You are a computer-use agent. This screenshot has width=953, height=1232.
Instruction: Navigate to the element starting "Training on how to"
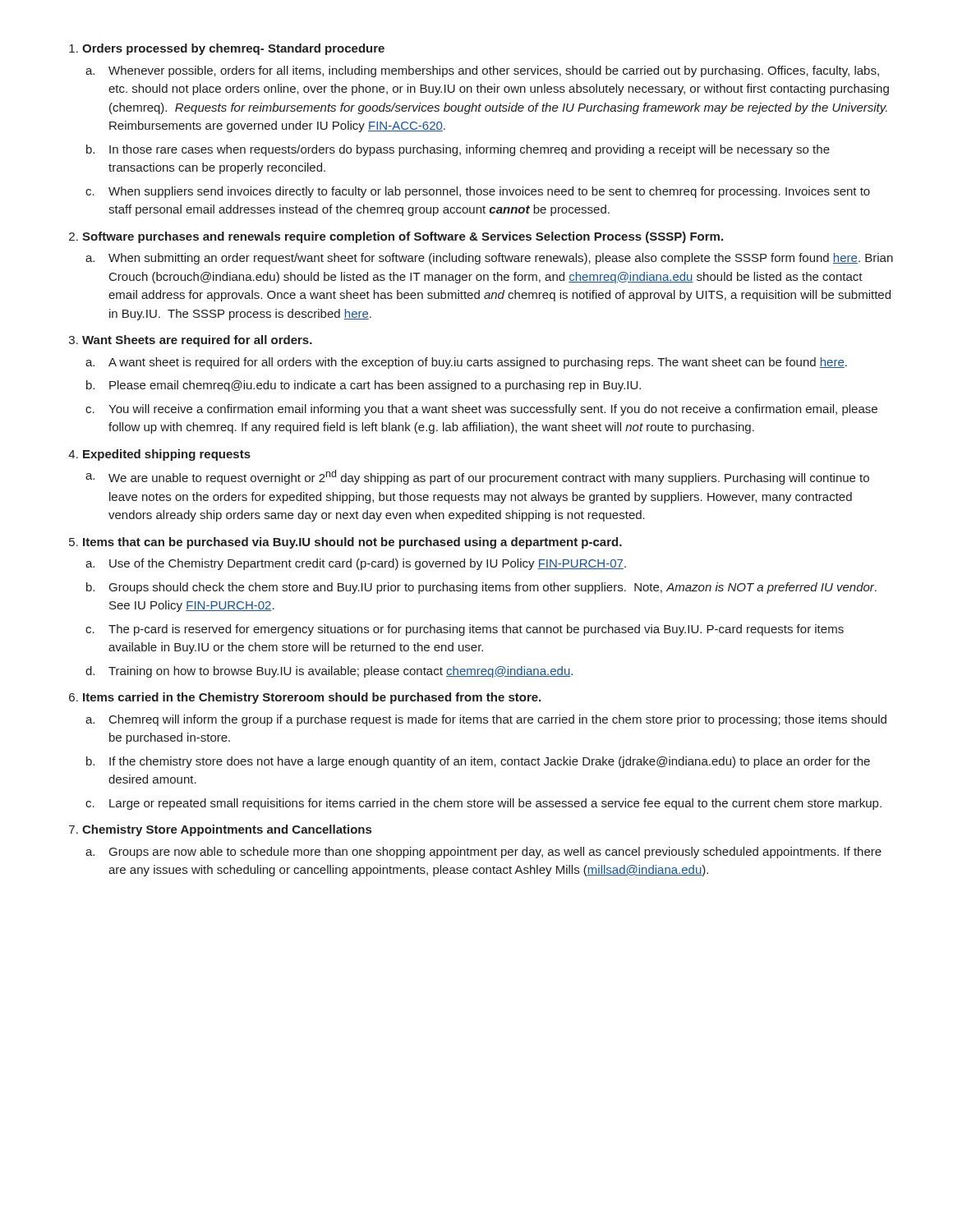click(x=341, y=670)
